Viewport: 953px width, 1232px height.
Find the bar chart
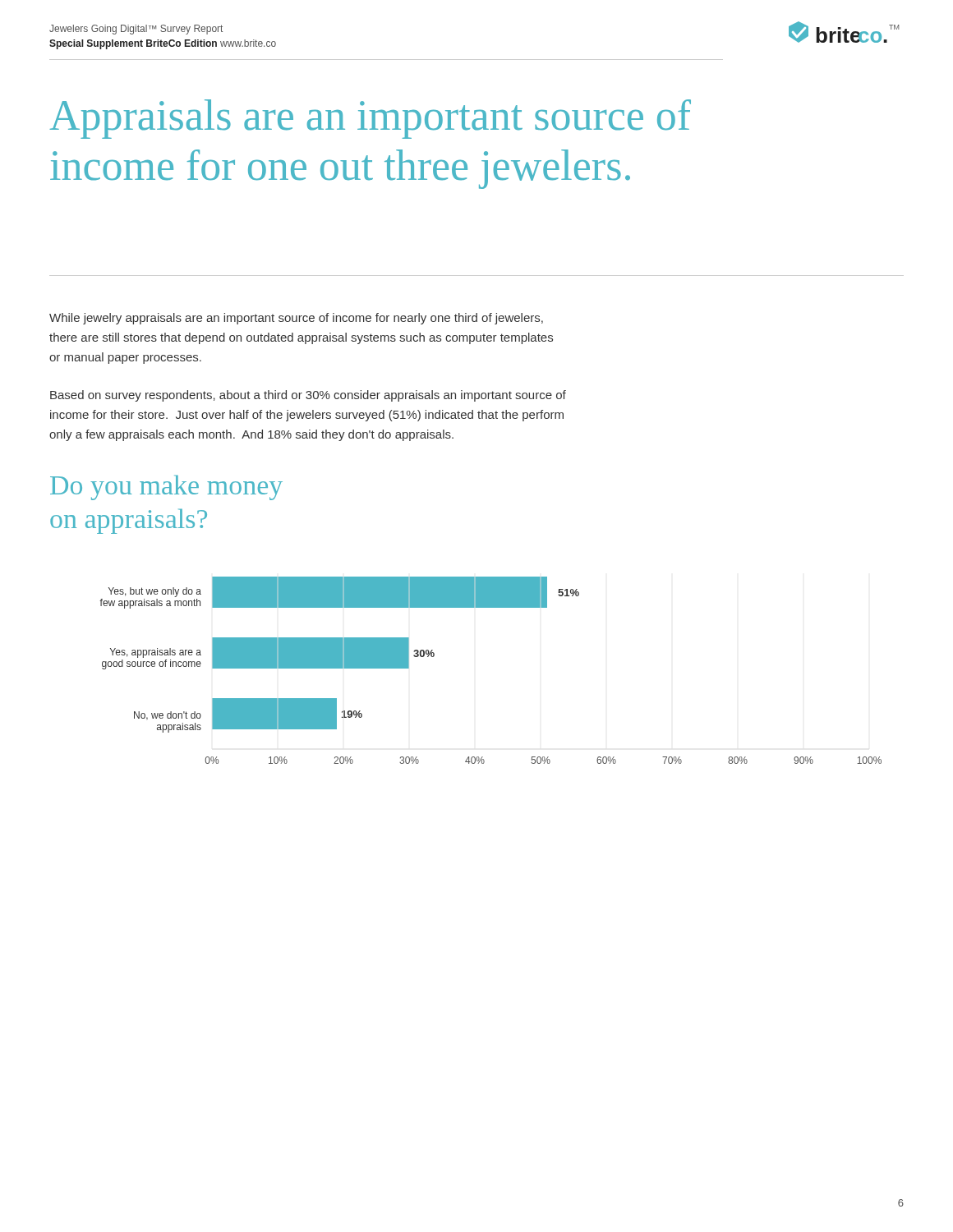pos(476,675)
